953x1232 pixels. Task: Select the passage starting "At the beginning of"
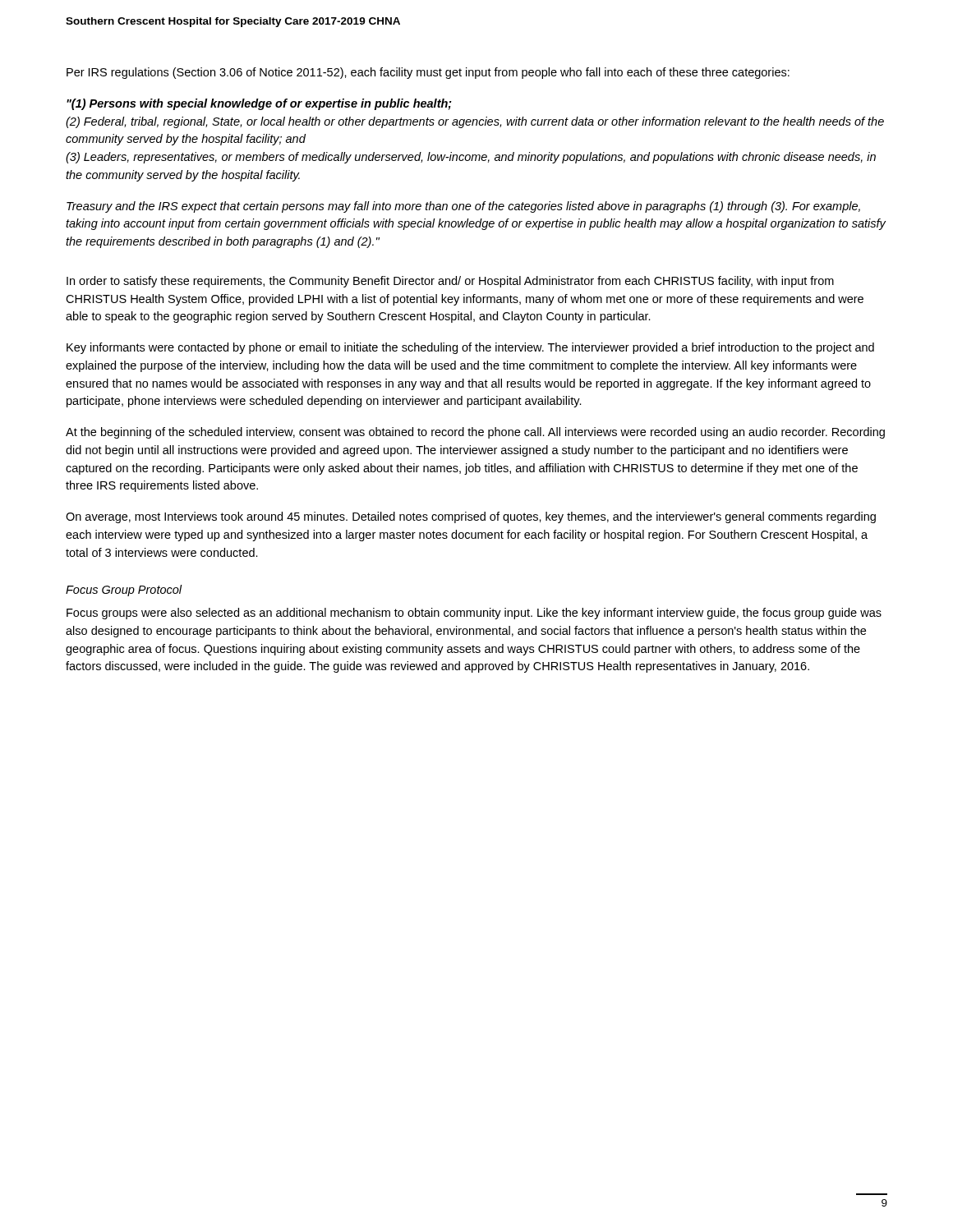point(476,460)
